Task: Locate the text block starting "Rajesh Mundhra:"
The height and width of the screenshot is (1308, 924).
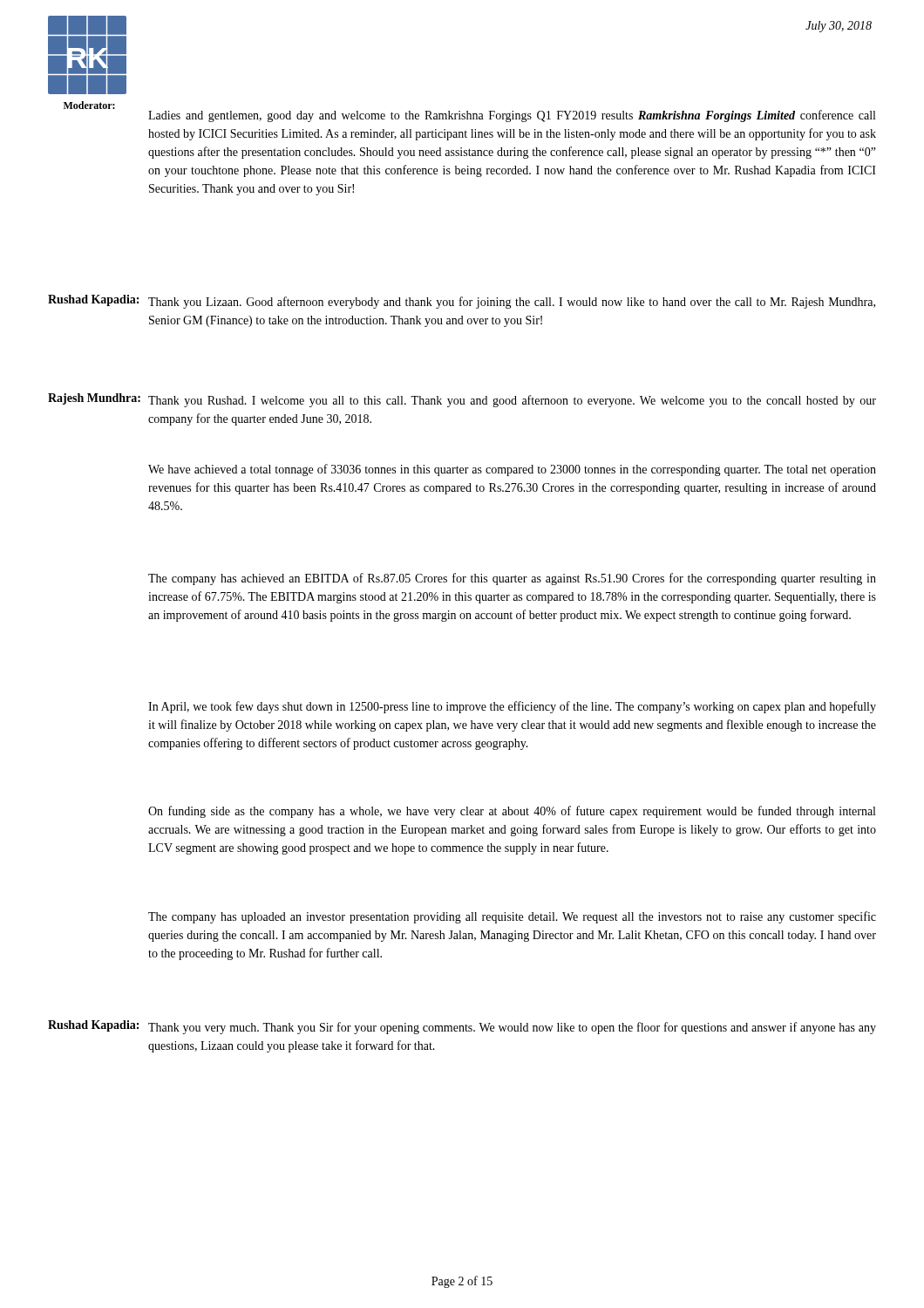Action: 95,398
